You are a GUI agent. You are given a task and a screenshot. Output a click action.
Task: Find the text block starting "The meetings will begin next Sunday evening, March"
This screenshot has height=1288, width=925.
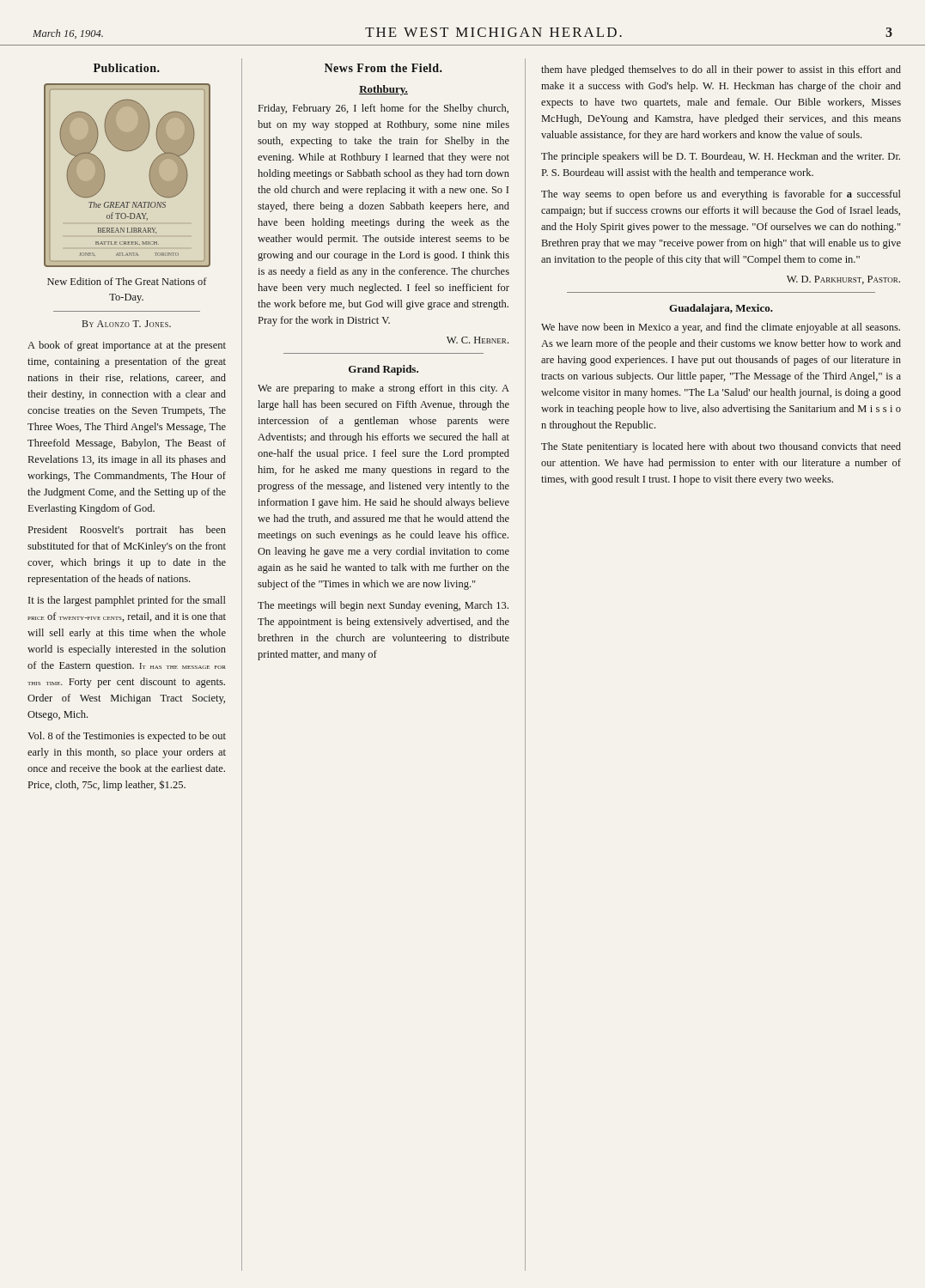(x=384, y=630)
